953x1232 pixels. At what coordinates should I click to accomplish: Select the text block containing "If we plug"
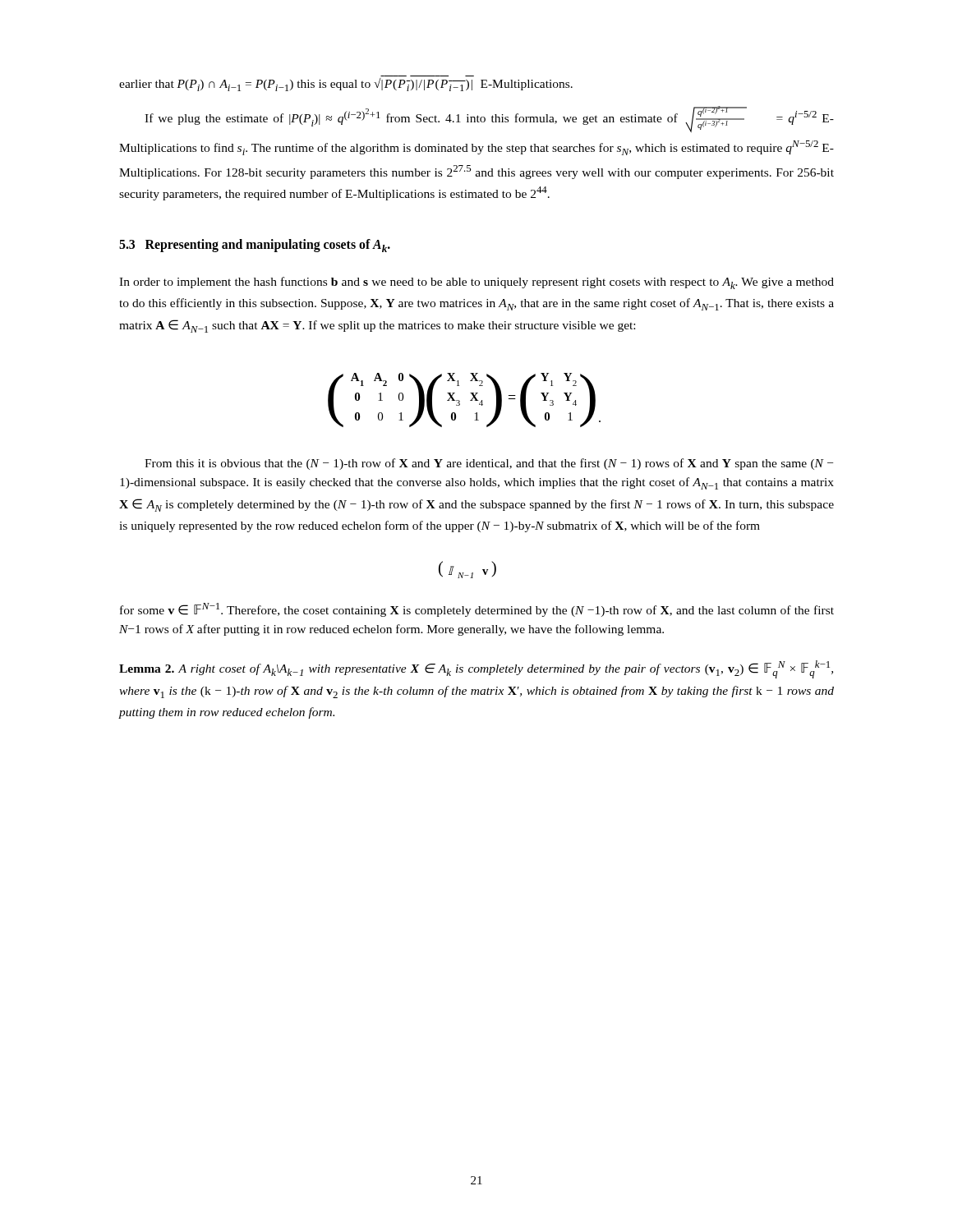[x=476, y=154]
